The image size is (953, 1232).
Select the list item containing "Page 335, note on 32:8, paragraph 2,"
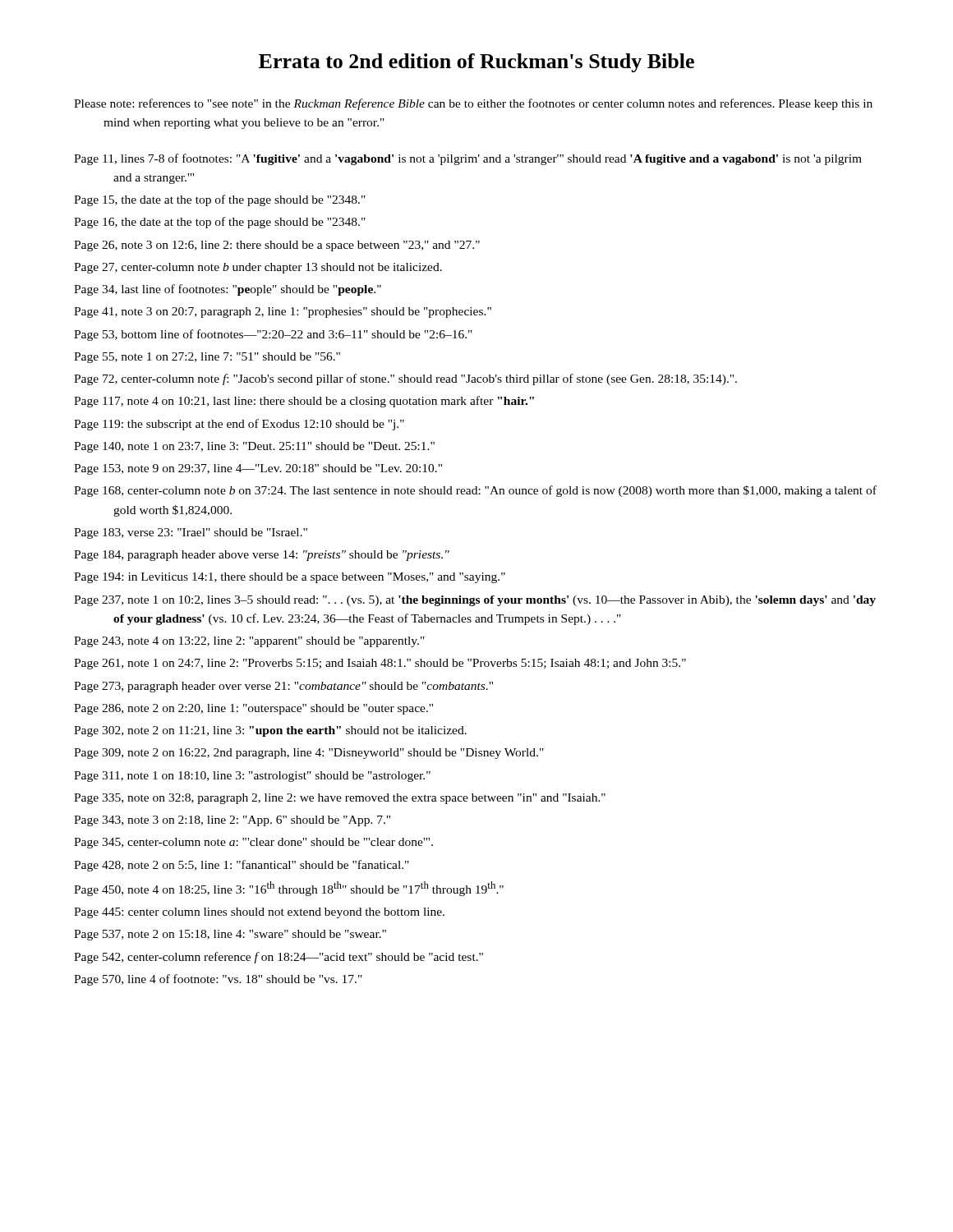pyautogui.click(x=340, y=797)
